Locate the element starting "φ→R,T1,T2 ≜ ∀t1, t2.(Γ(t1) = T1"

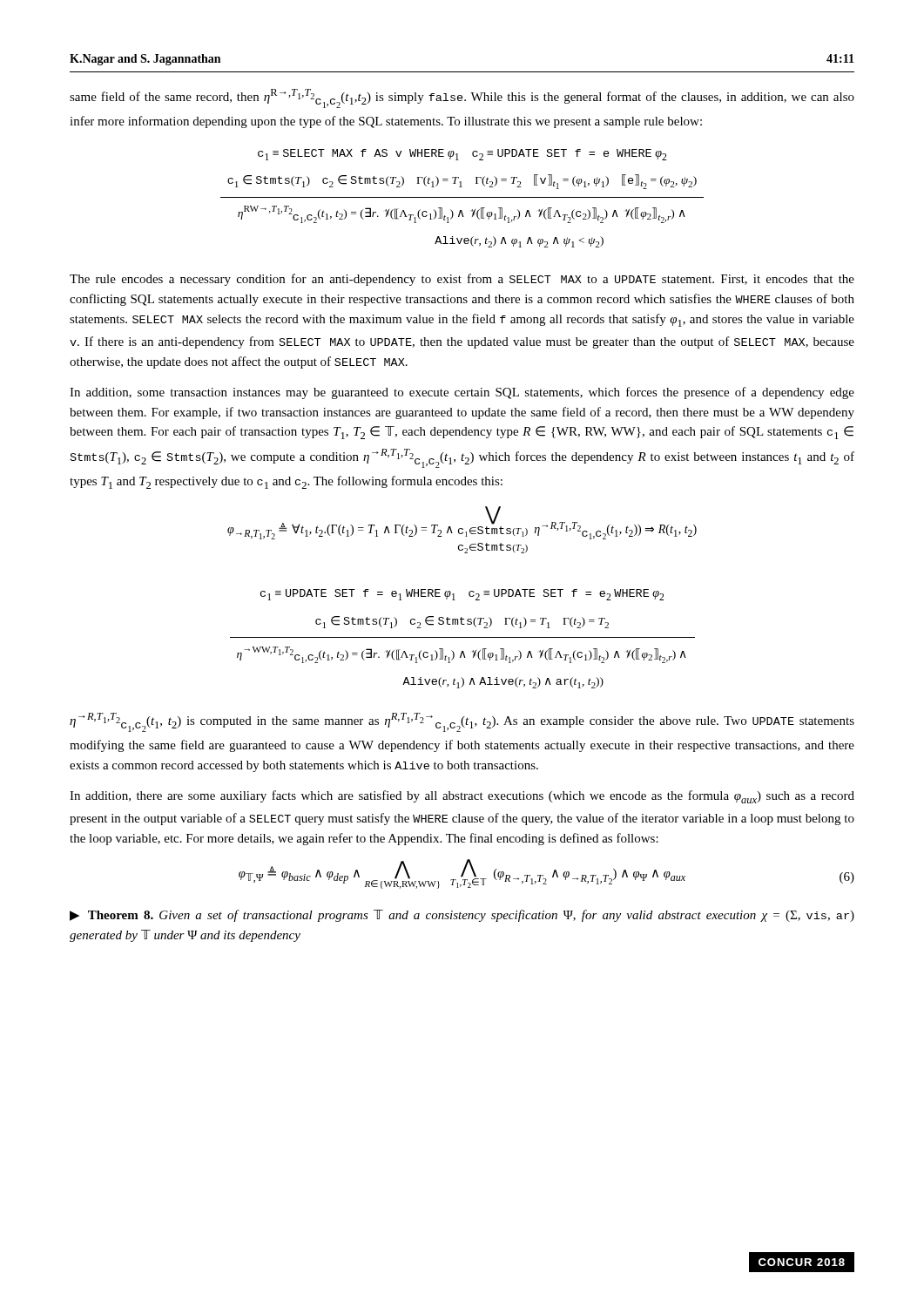[462, 600]
